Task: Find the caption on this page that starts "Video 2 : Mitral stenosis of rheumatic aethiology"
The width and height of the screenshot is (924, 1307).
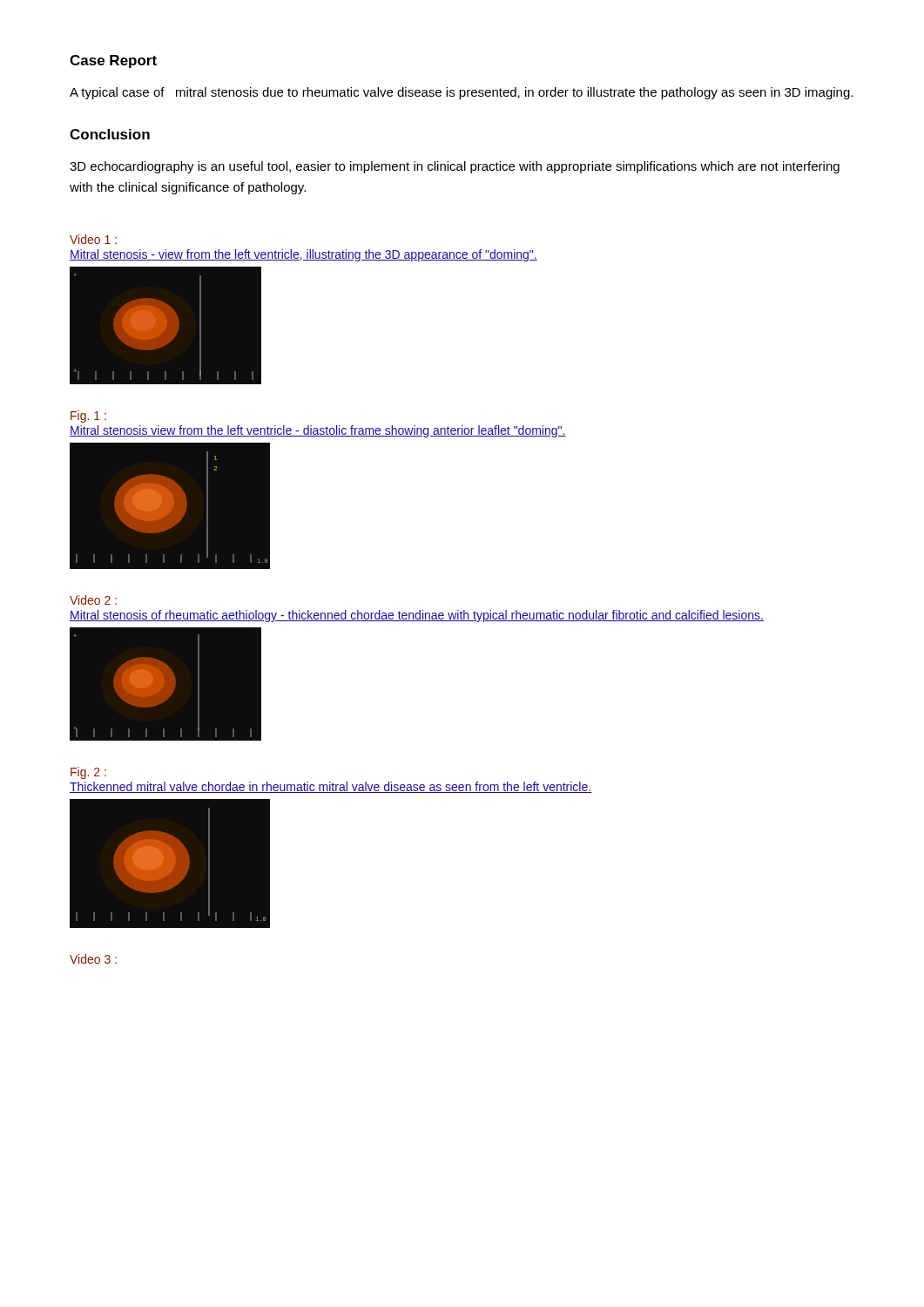Action: click(417, 607)
